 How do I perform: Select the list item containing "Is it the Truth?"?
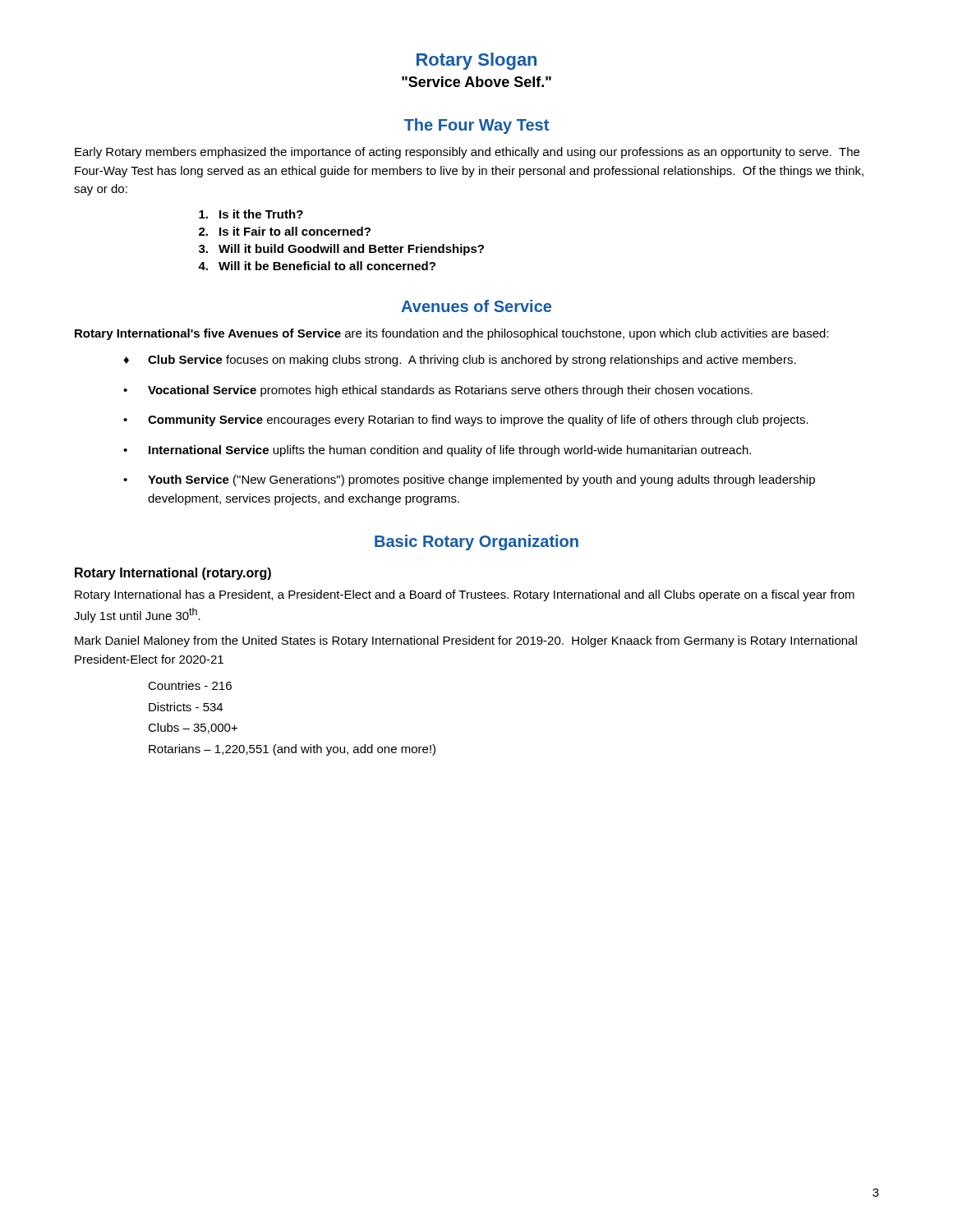246,214
